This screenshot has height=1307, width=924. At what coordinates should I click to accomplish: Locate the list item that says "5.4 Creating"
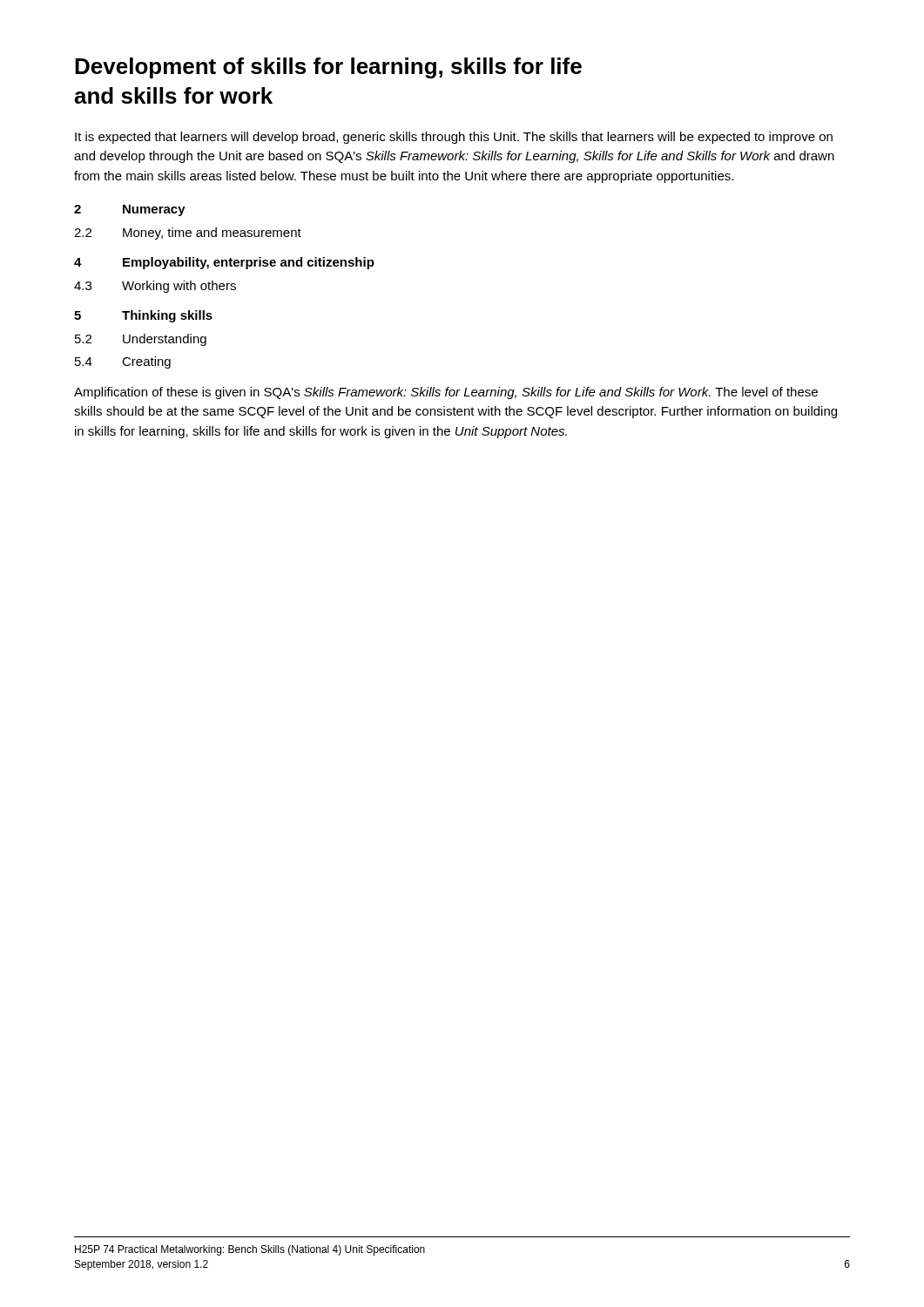pyautogui.click(x=123, y=362)
